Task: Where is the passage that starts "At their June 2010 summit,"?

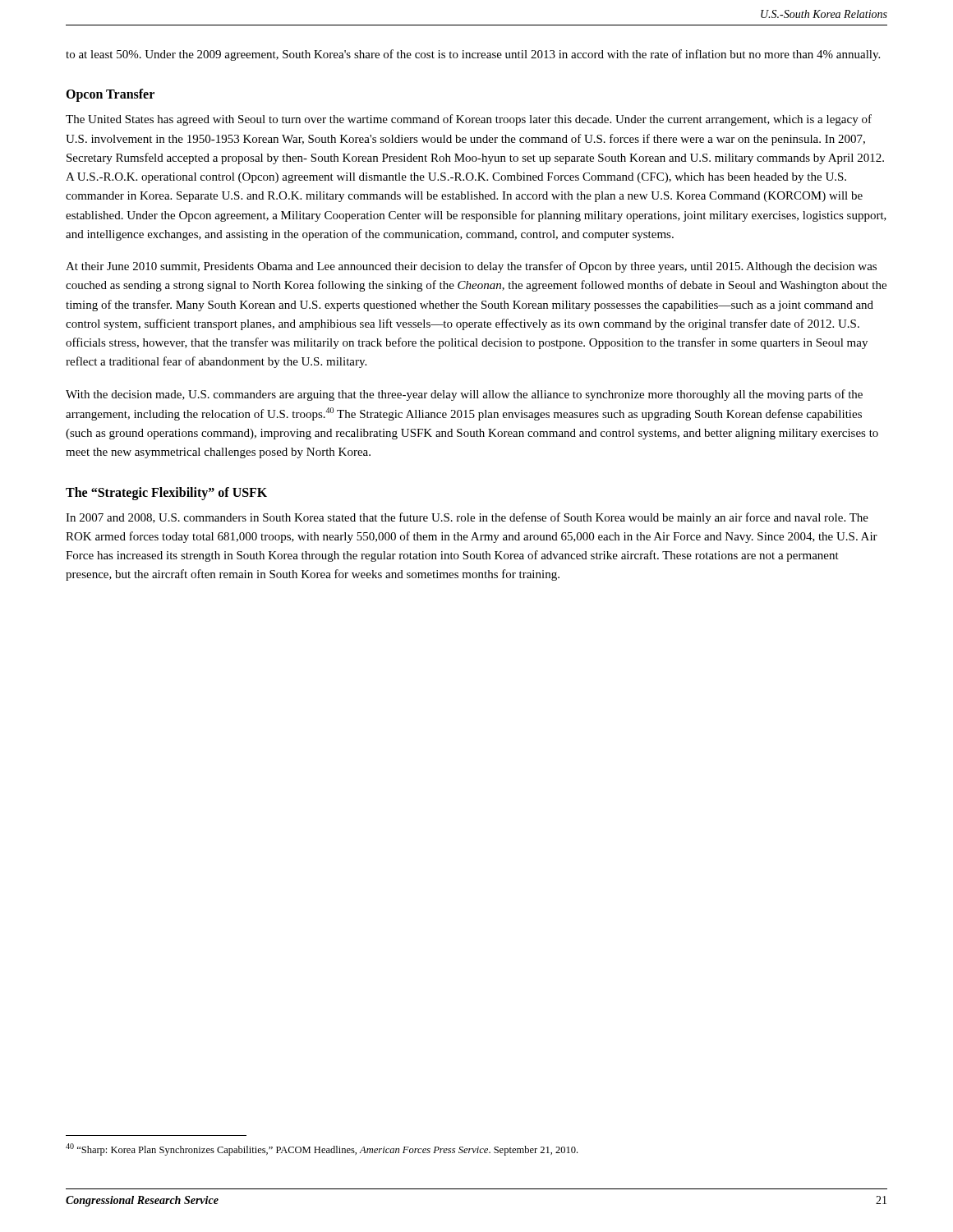Action: [476, 314]
